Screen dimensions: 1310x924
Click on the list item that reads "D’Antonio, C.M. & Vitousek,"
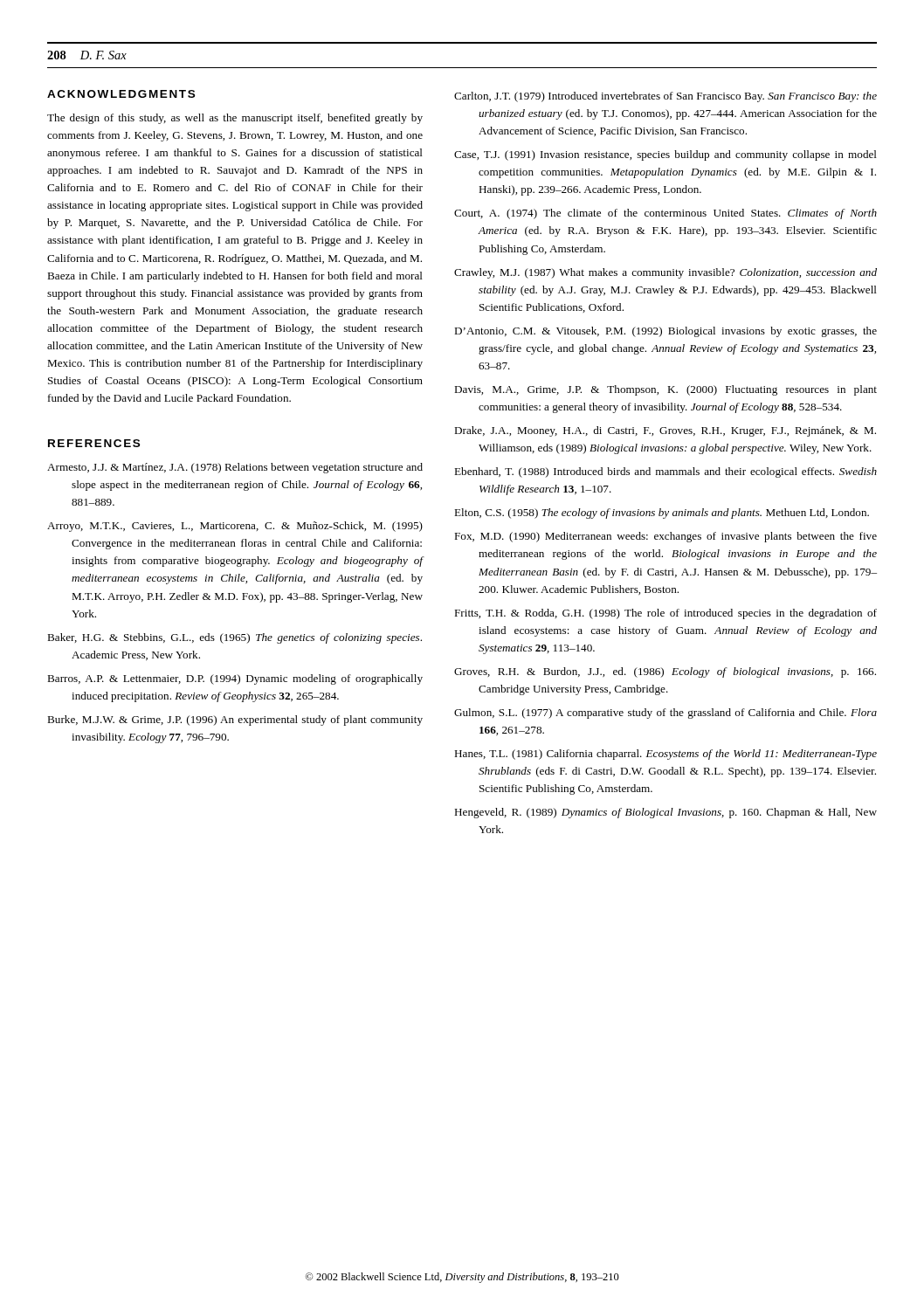[x=666, y=348]
